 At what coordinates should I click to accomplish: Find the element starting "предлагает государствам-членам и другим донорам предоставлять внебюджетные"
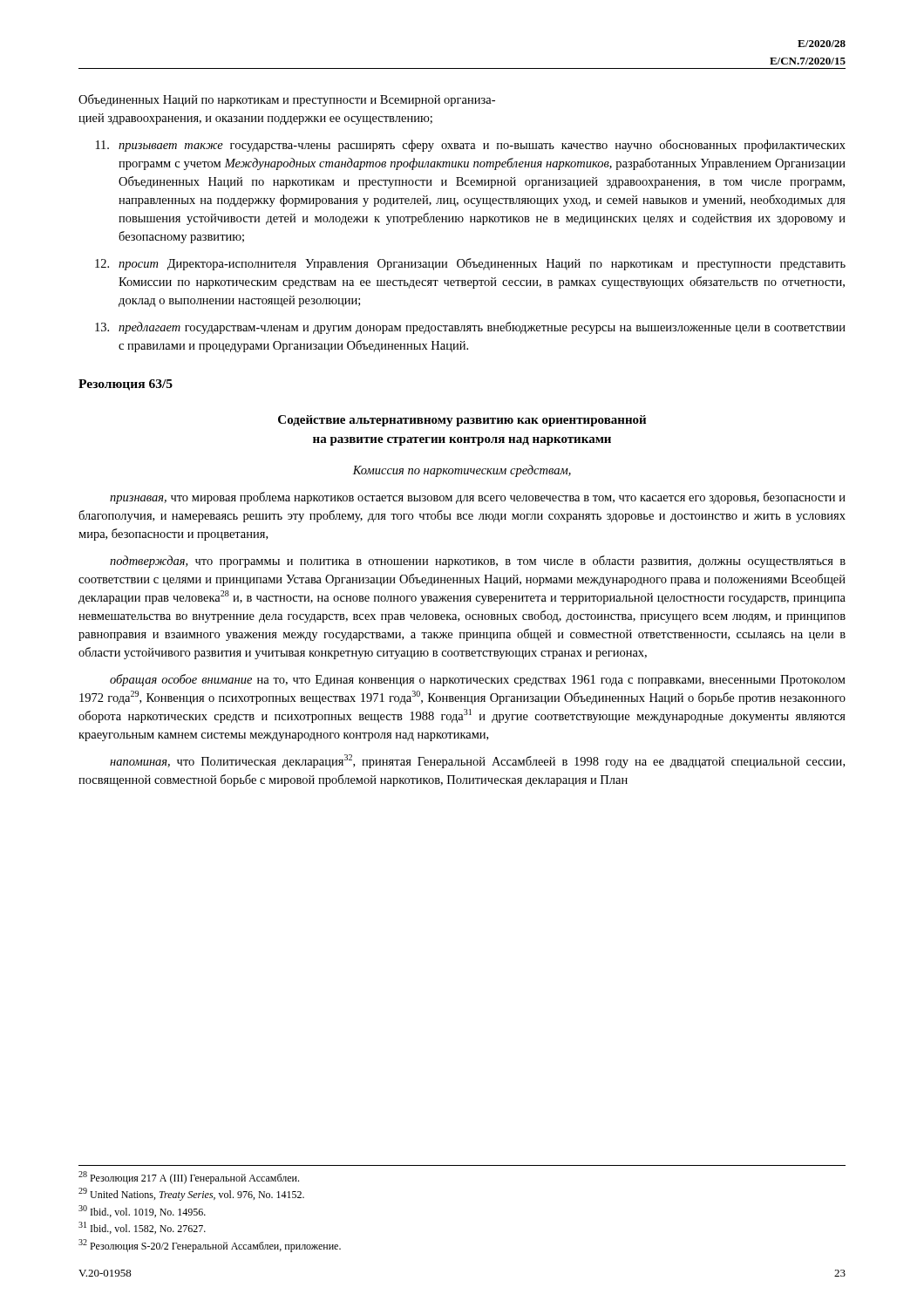point(462,337)
